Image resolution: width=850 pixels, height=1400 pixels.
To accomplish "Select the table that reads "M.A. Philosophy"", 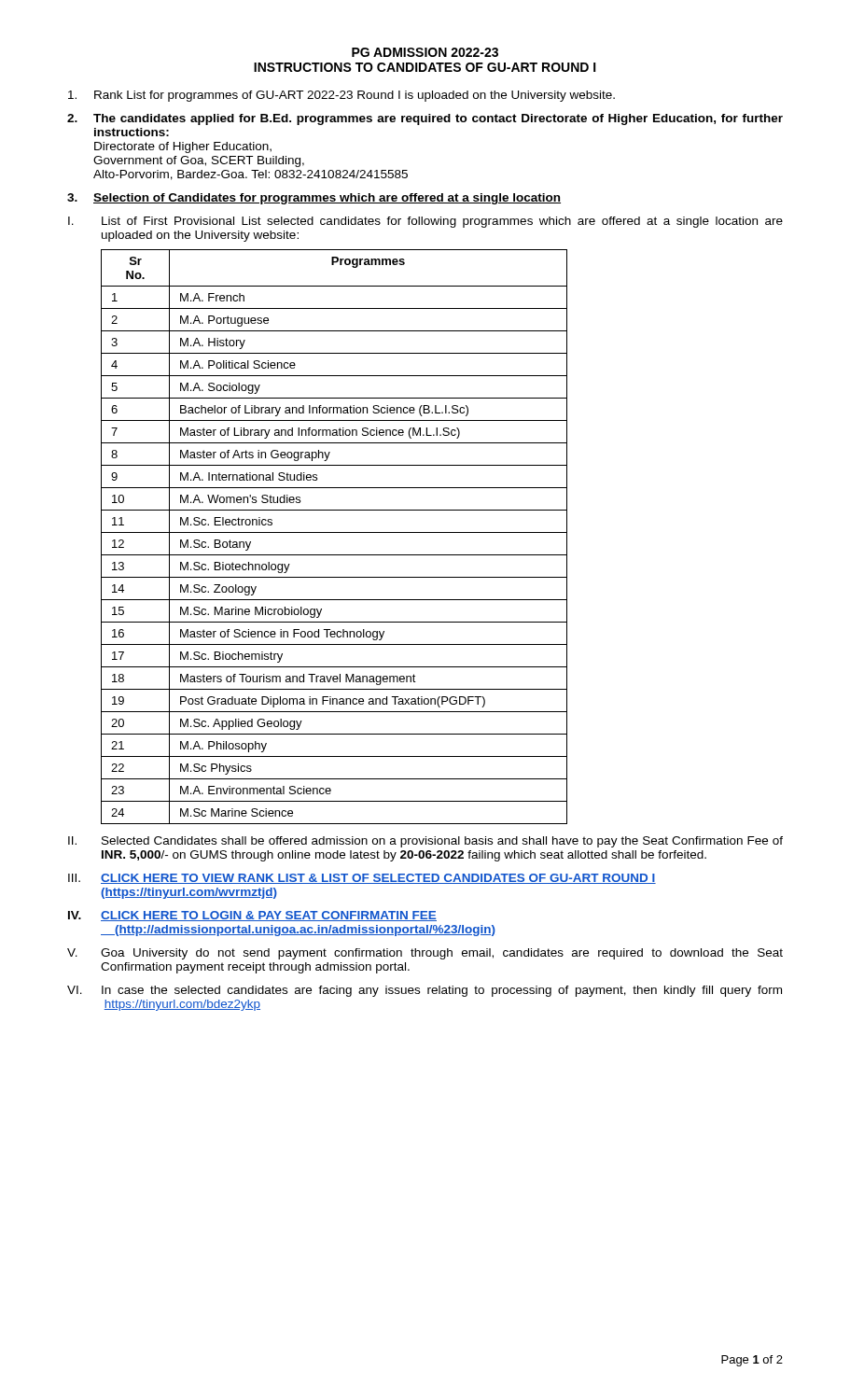I will [x=425, y=537].
